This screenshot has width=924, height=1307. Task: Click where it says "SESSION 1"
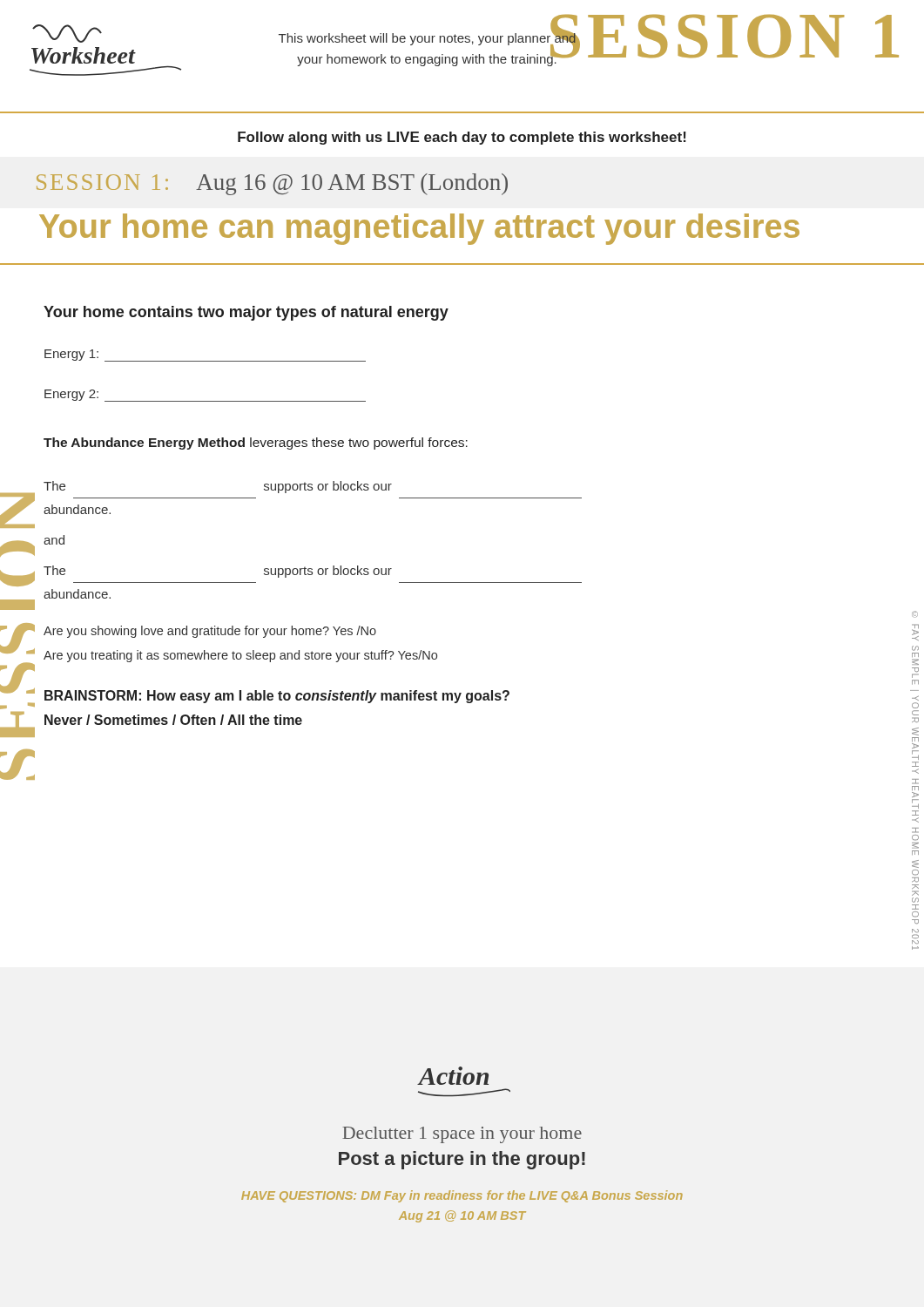[x=727, y=36]
